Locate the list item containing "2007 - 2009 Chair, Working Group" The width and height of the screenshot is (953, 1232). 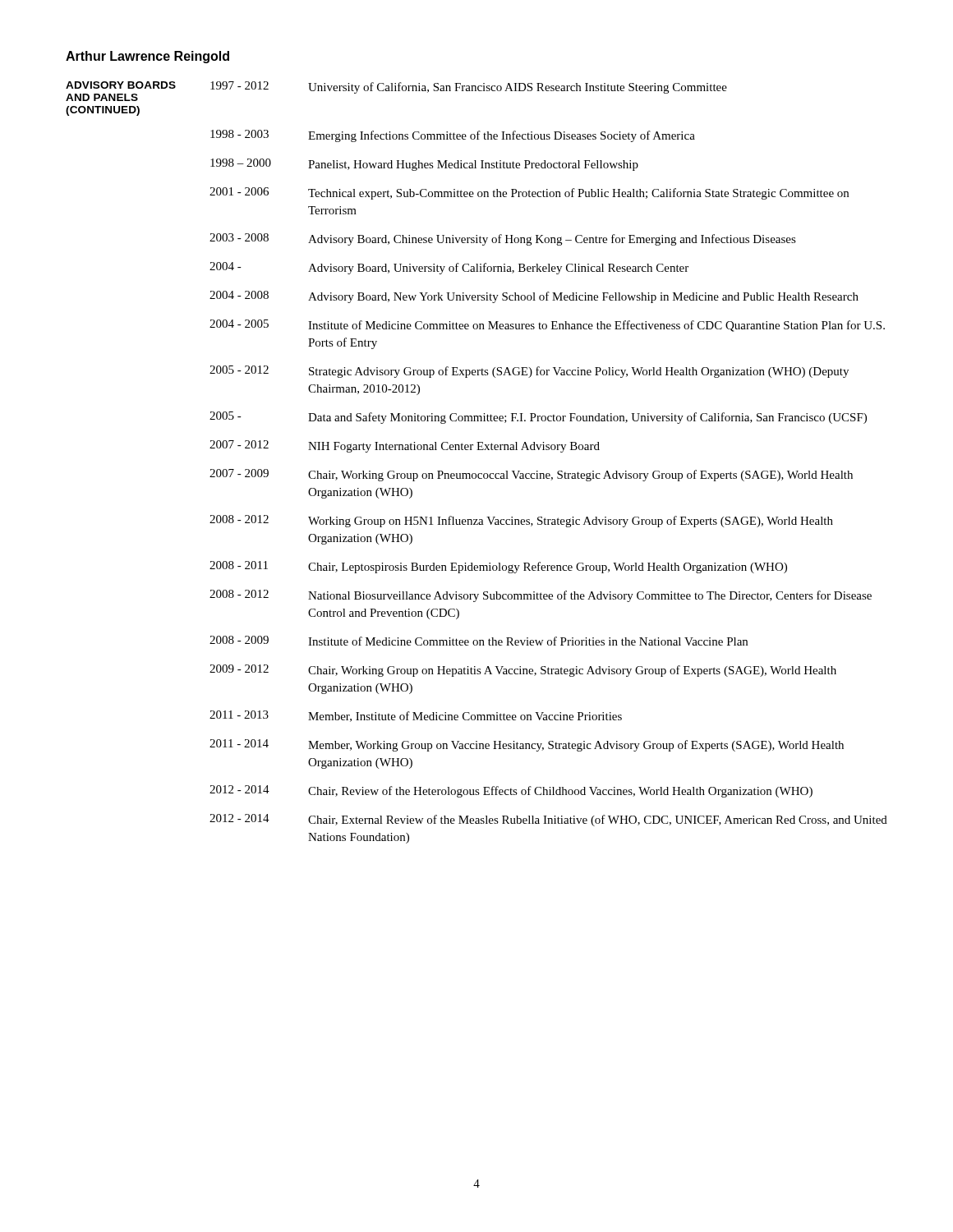pos(531,475)
